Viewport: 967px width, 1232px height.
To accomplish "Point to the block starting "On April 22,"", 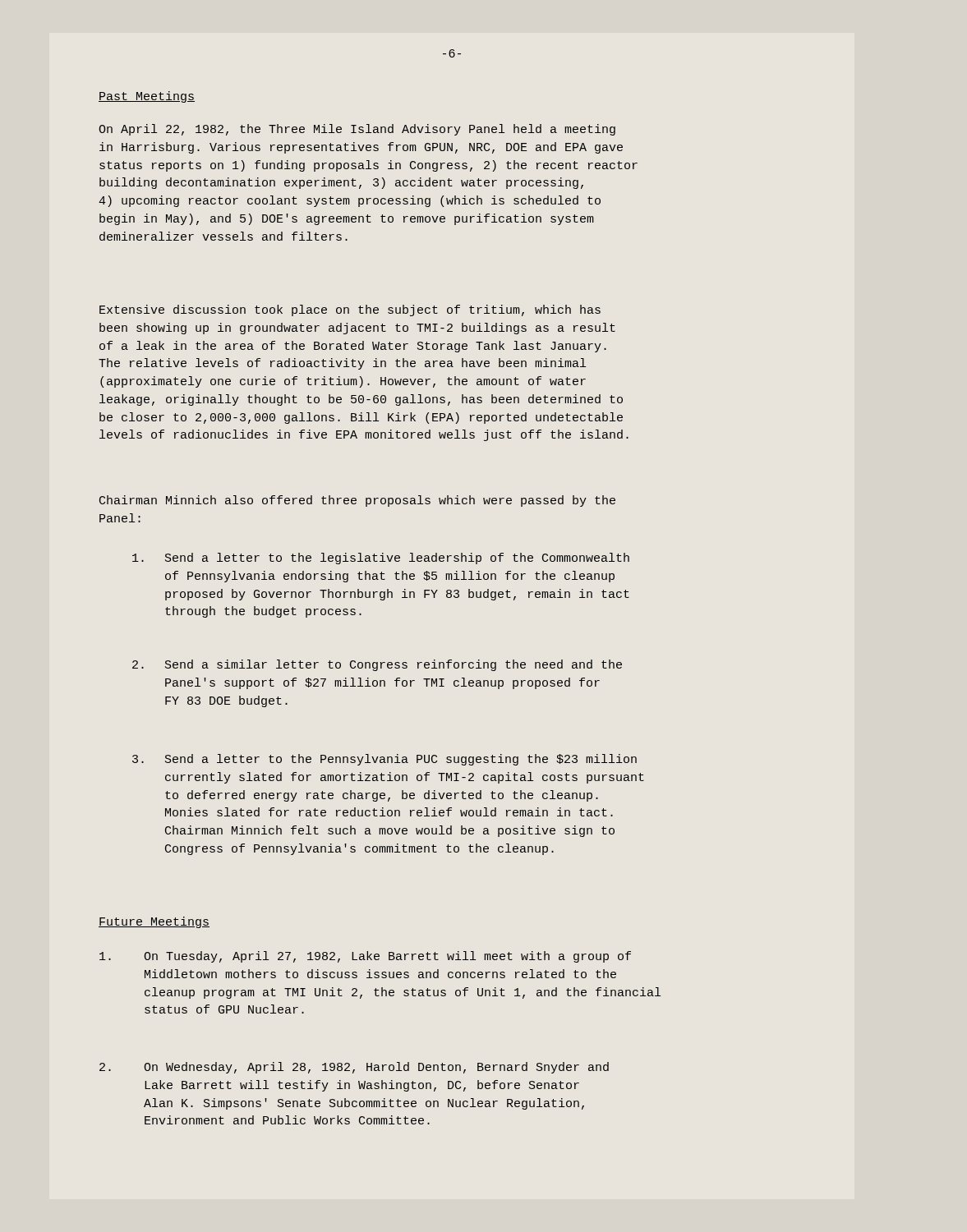I will coord(369,184).
